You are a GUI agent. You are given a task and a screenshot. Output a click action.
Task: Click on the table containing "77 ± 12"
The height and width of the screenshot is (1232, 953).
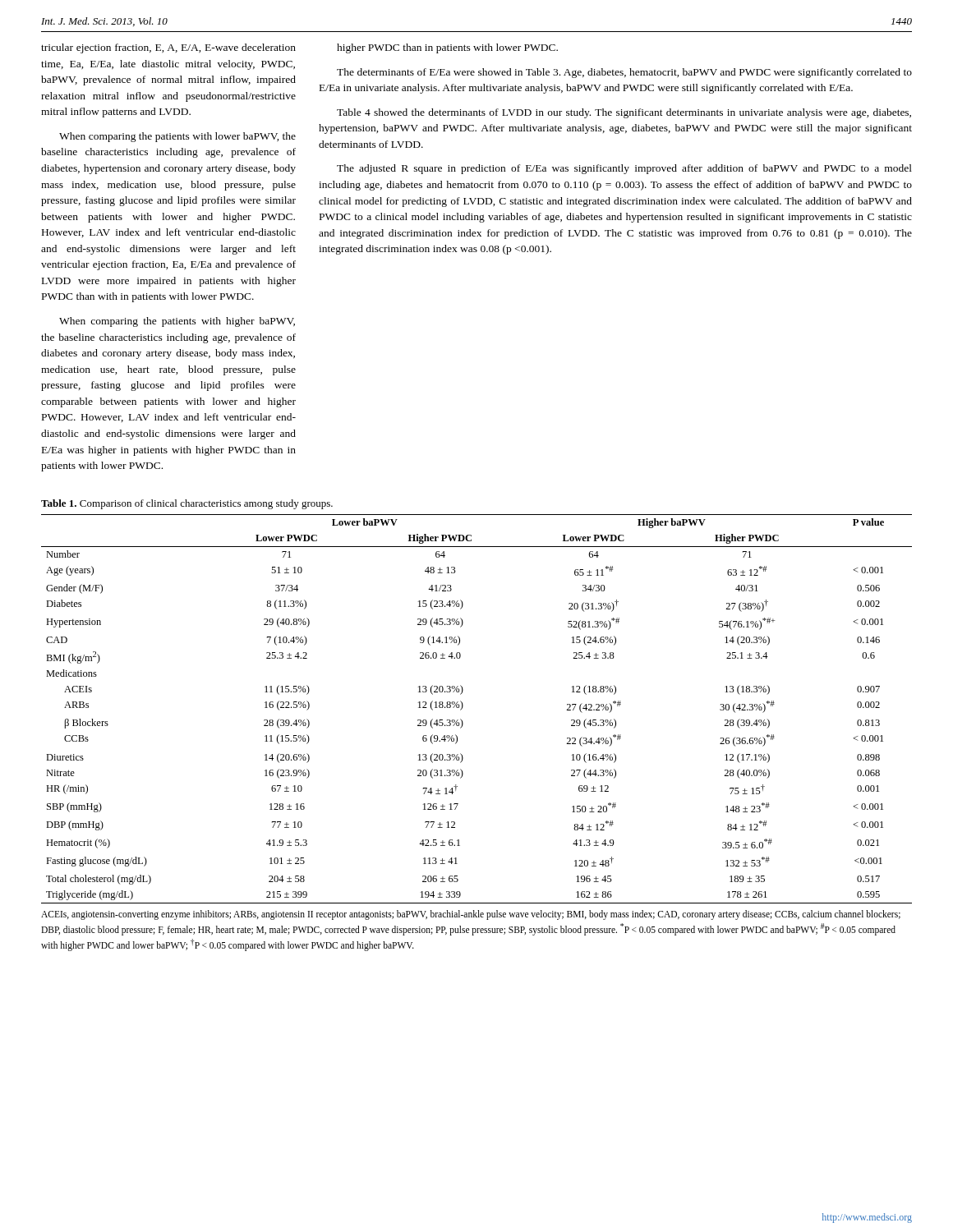476,709
